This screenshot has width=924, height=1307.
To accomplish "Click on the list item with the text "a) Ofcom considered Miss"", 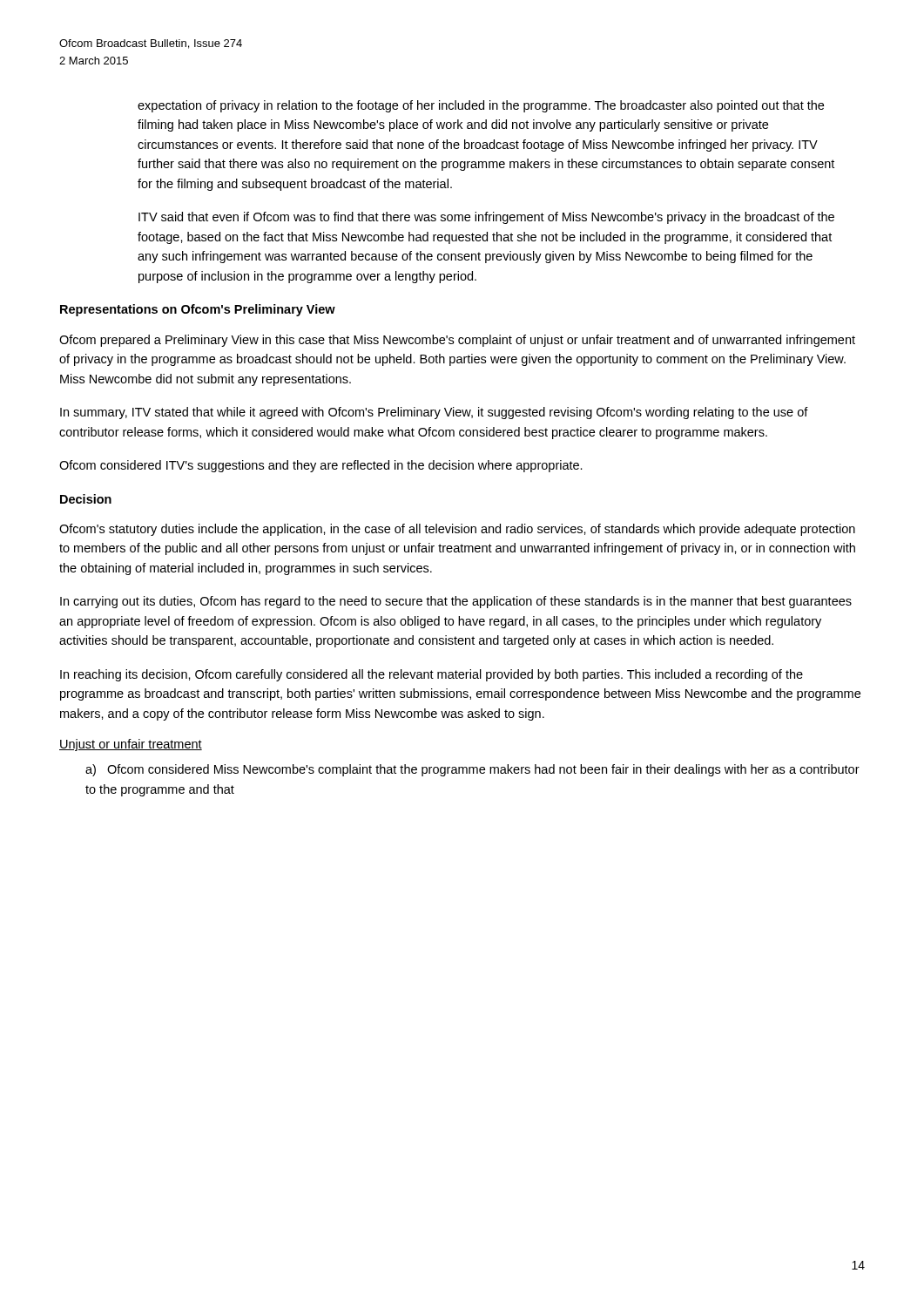I will pos(472,779).
